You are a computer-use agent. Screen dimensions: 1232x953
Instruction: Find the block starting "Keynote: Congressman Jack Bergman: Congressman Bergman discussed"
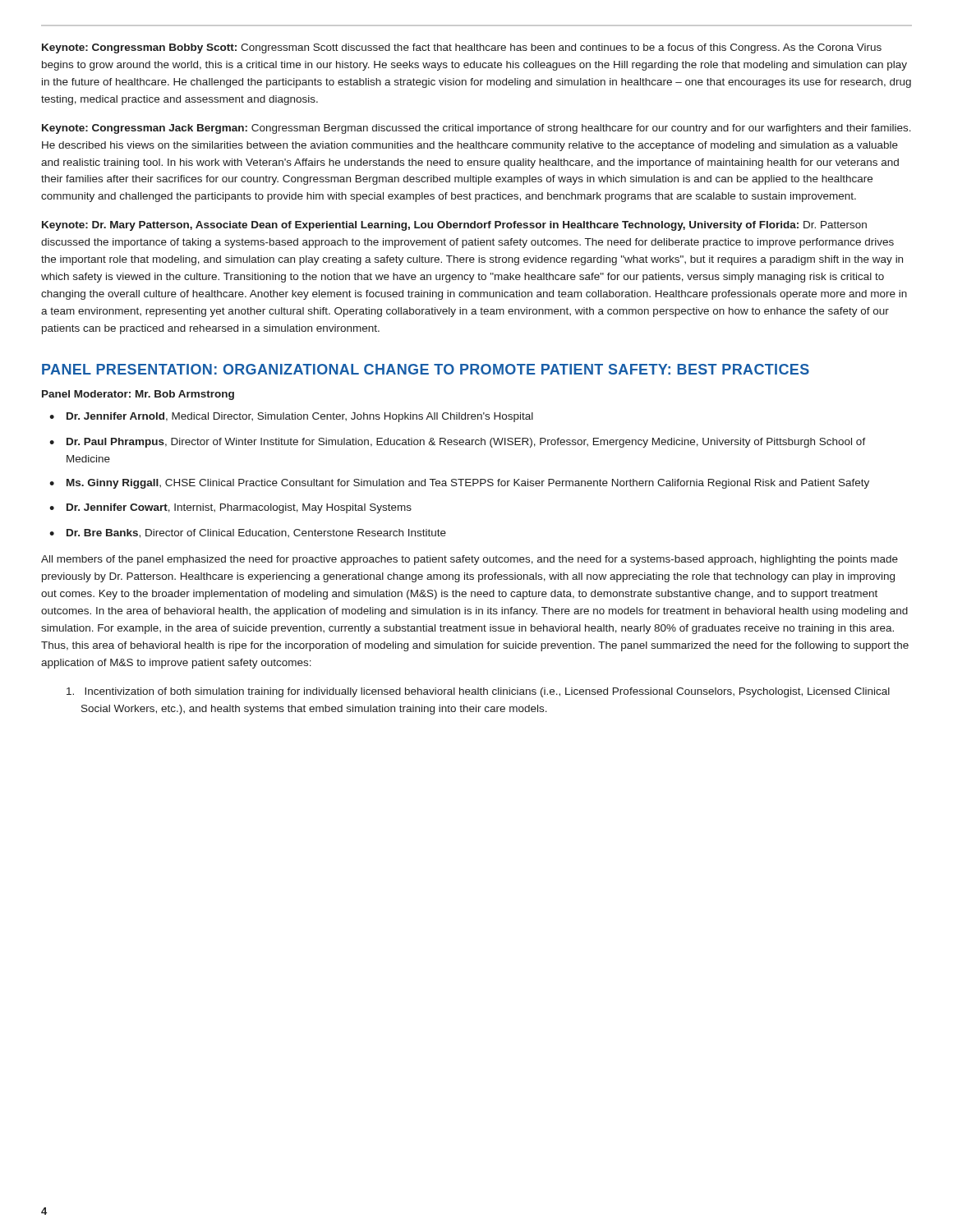(476, 162)
